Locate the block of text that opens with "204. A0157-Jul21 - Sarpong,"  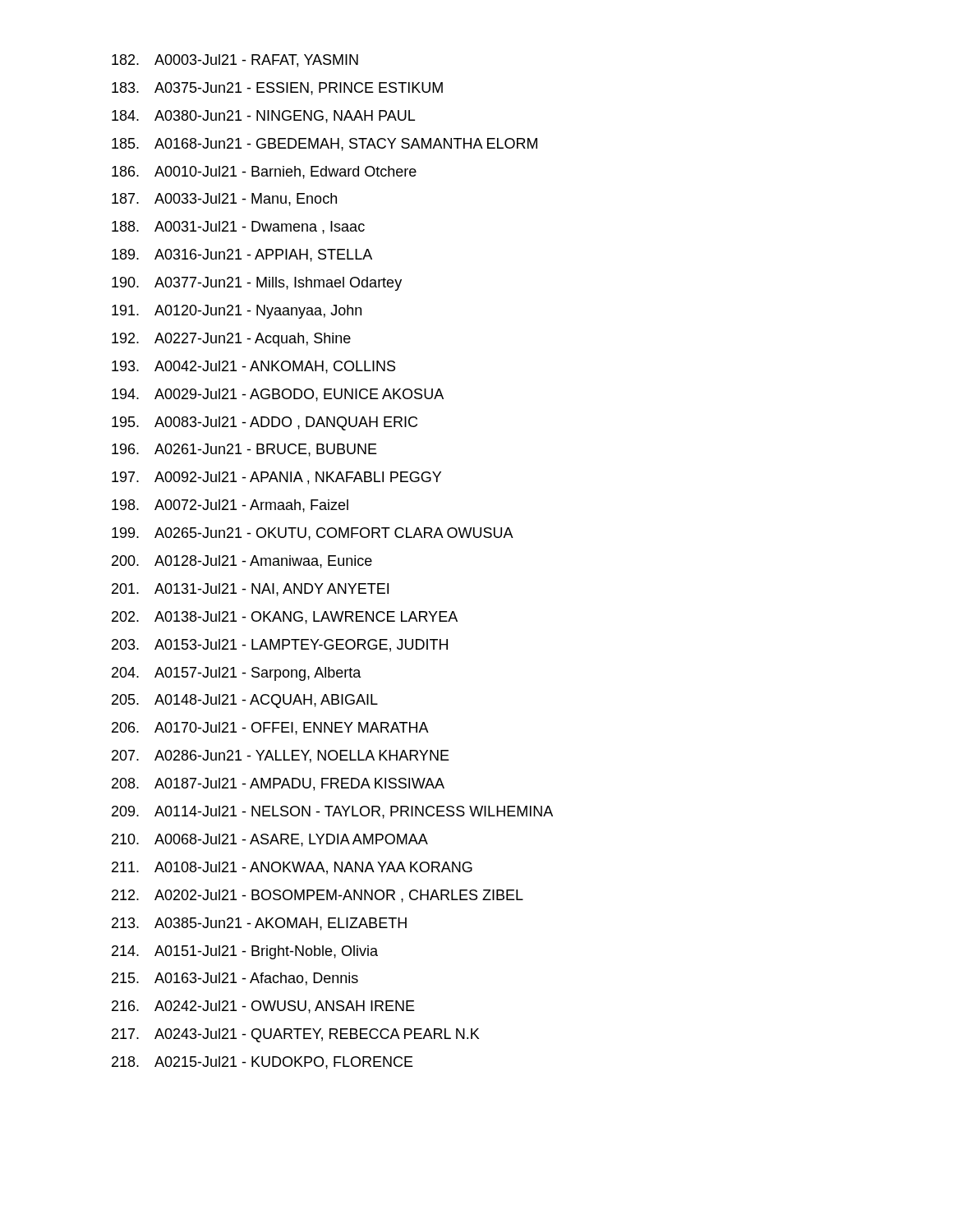pos(237,674)
